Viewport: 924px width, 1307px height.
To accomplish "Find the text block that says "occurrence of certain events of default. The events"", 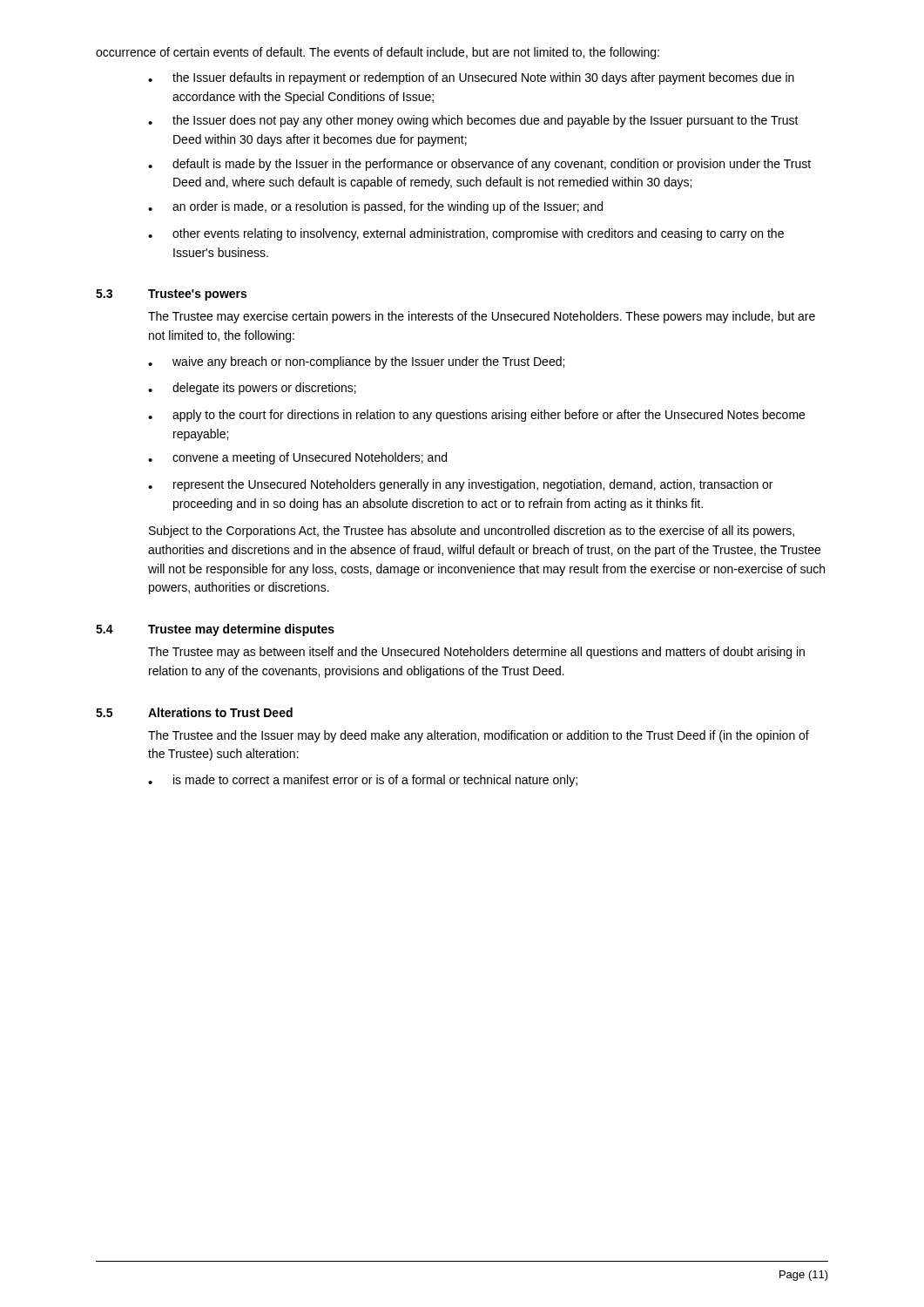I will point(378,52).
